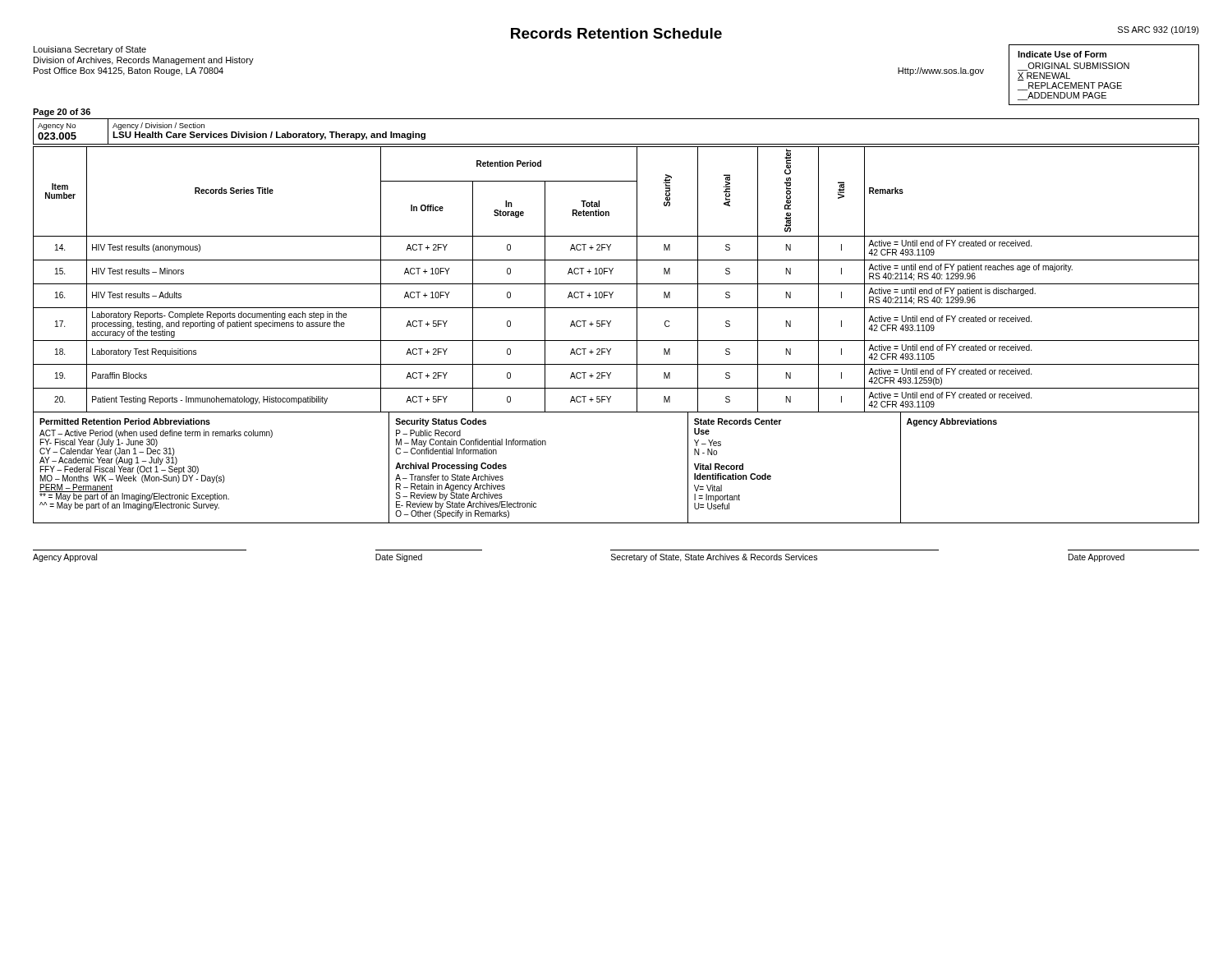Viewport: 1232px width, 953px height.
Task: Find the block on this page that starts "Louisiana Secretary of"
Action: coord(90,49)
